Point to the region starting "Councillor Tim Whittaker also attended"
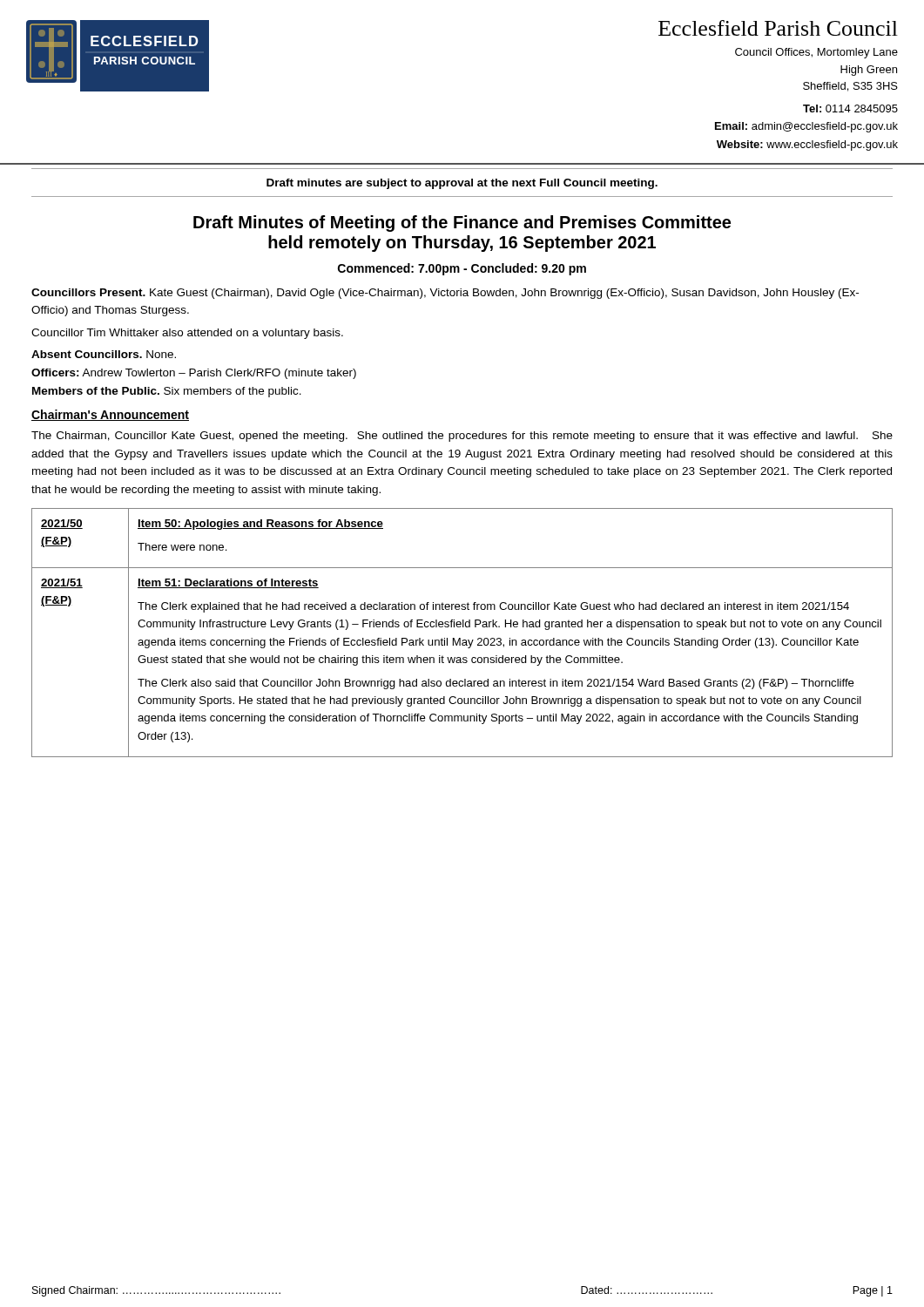This screenshot has height=1307, width=924. (x=188, y=333)
